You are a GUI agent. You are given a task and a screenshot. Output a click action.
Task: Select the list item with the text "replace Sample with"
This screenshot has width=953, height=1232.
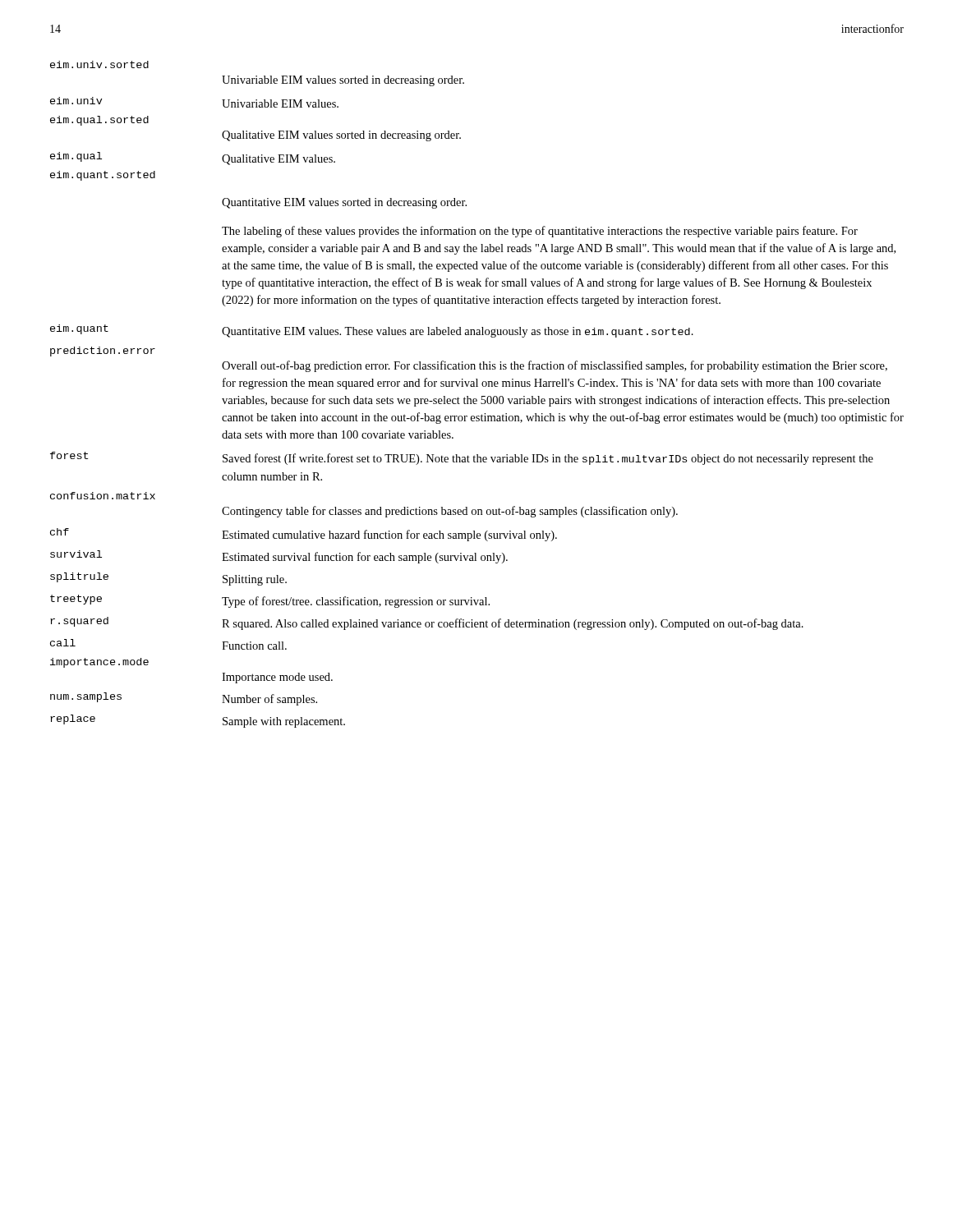[73, 721]
